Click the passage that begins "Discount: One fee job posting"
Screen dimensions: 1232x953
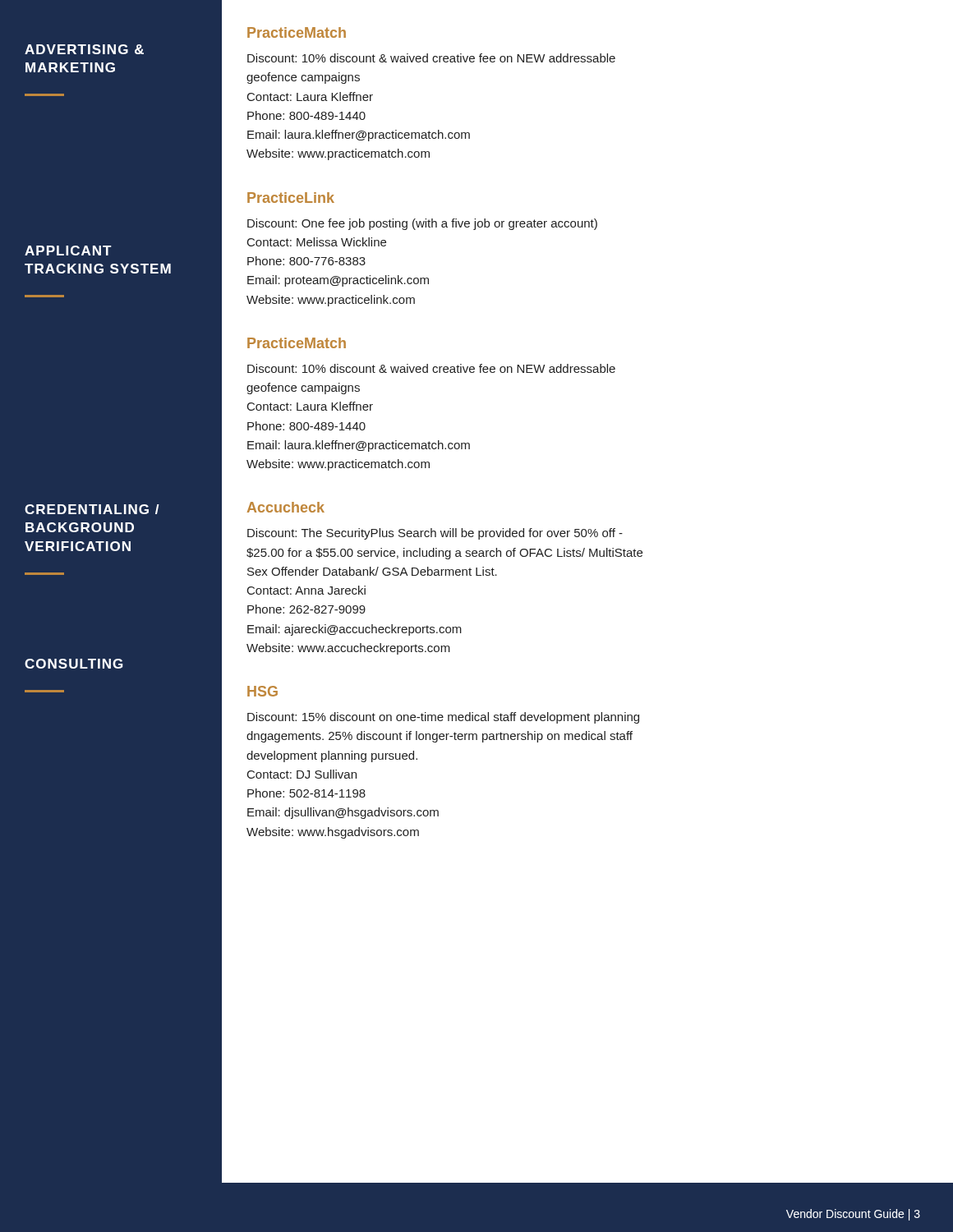422,224
